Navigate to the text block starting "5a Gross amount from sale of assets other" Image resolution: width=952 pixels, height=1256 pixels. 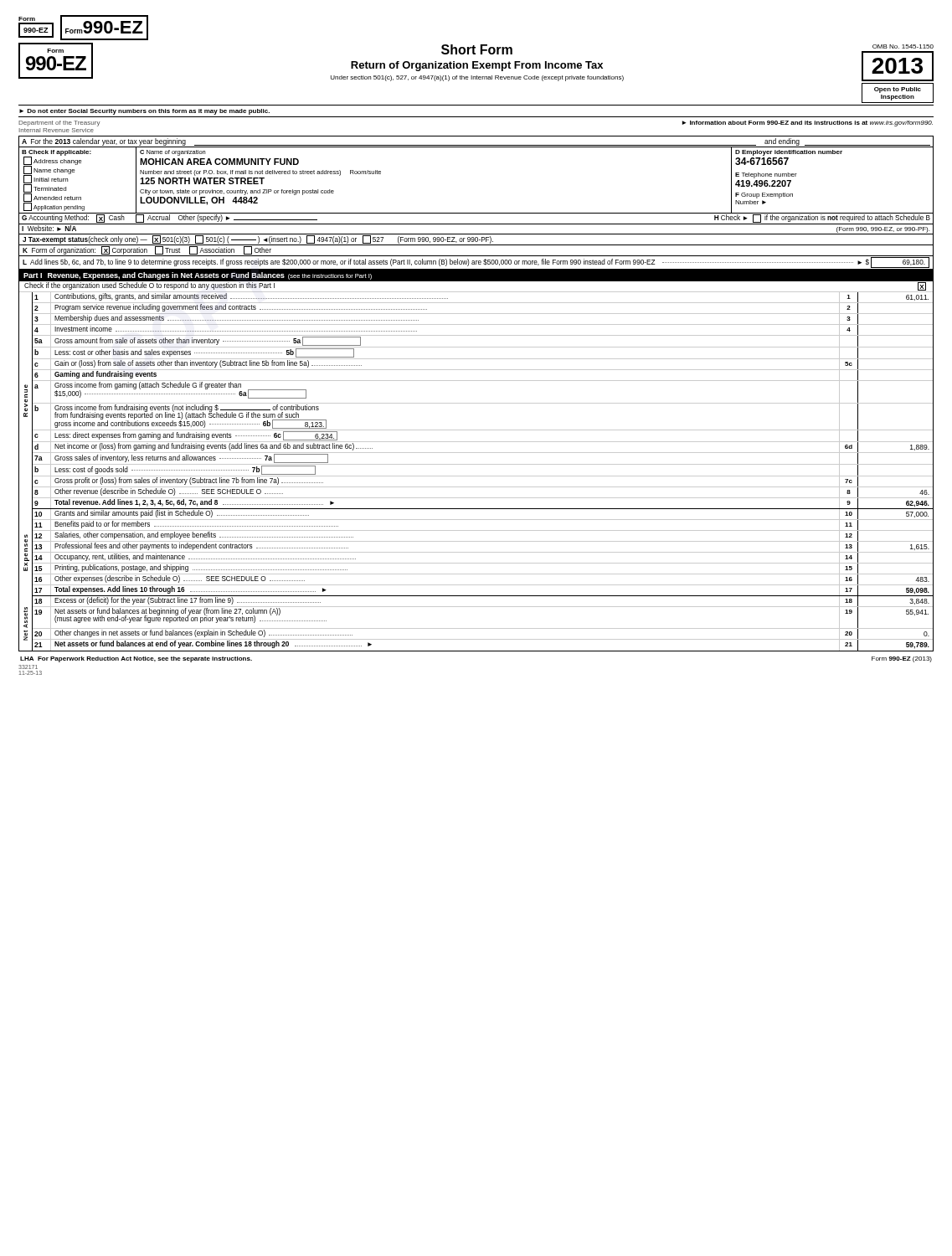[x=483, y=341]
